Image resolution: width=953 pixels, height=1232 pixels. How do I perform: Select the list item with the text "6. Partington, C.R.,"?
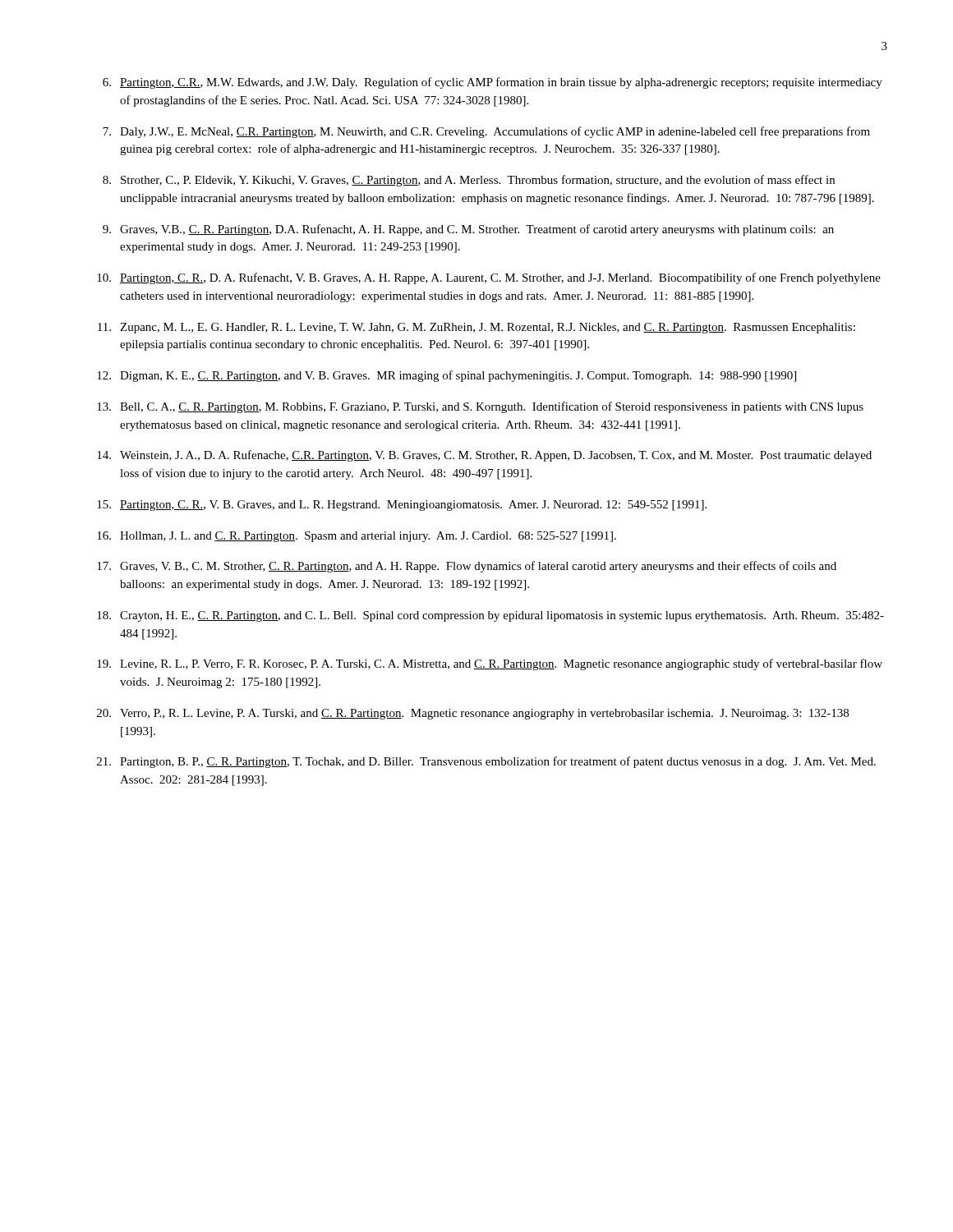tap(485, 92)
